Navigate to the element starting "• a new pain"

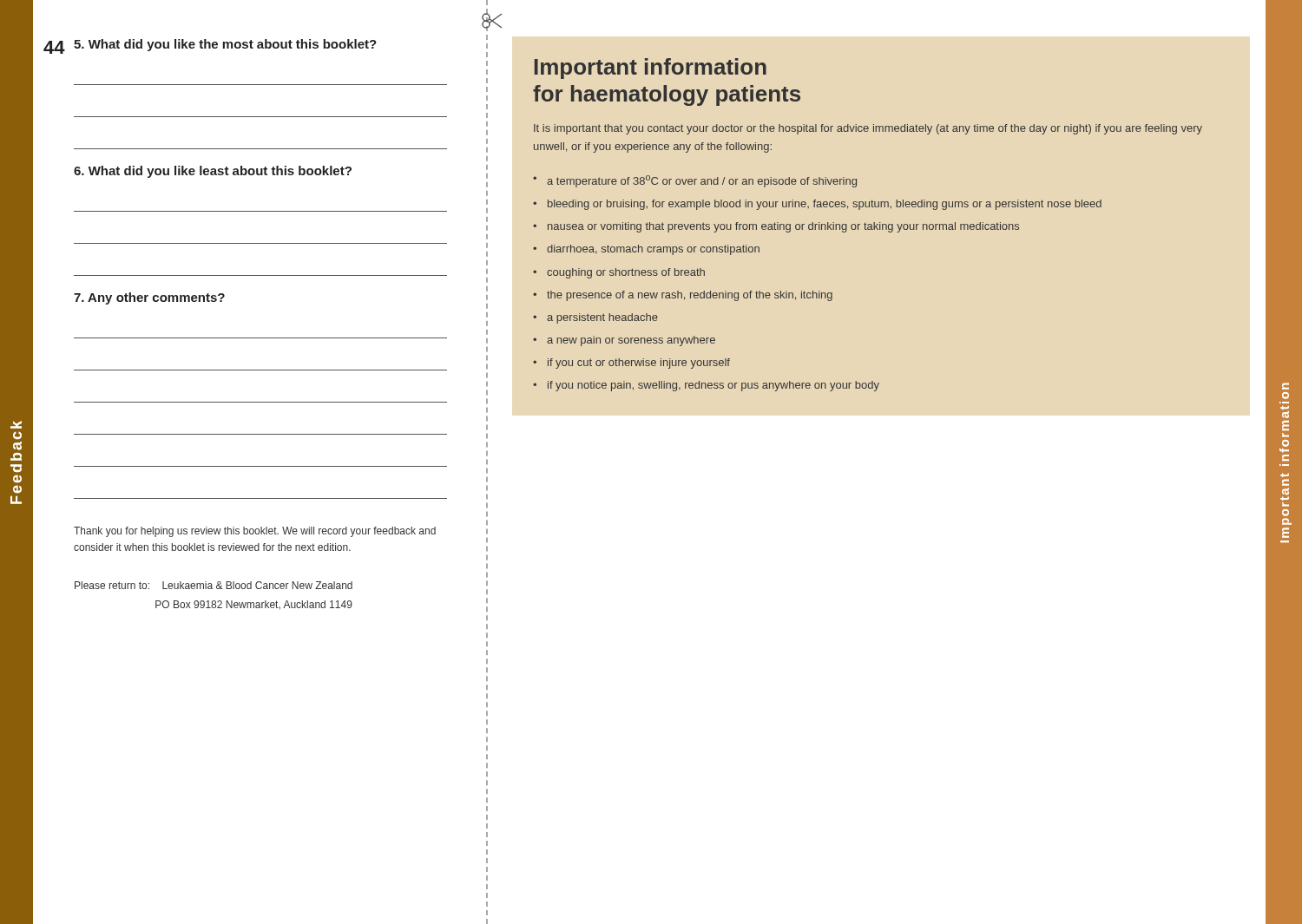click(624, 340)
